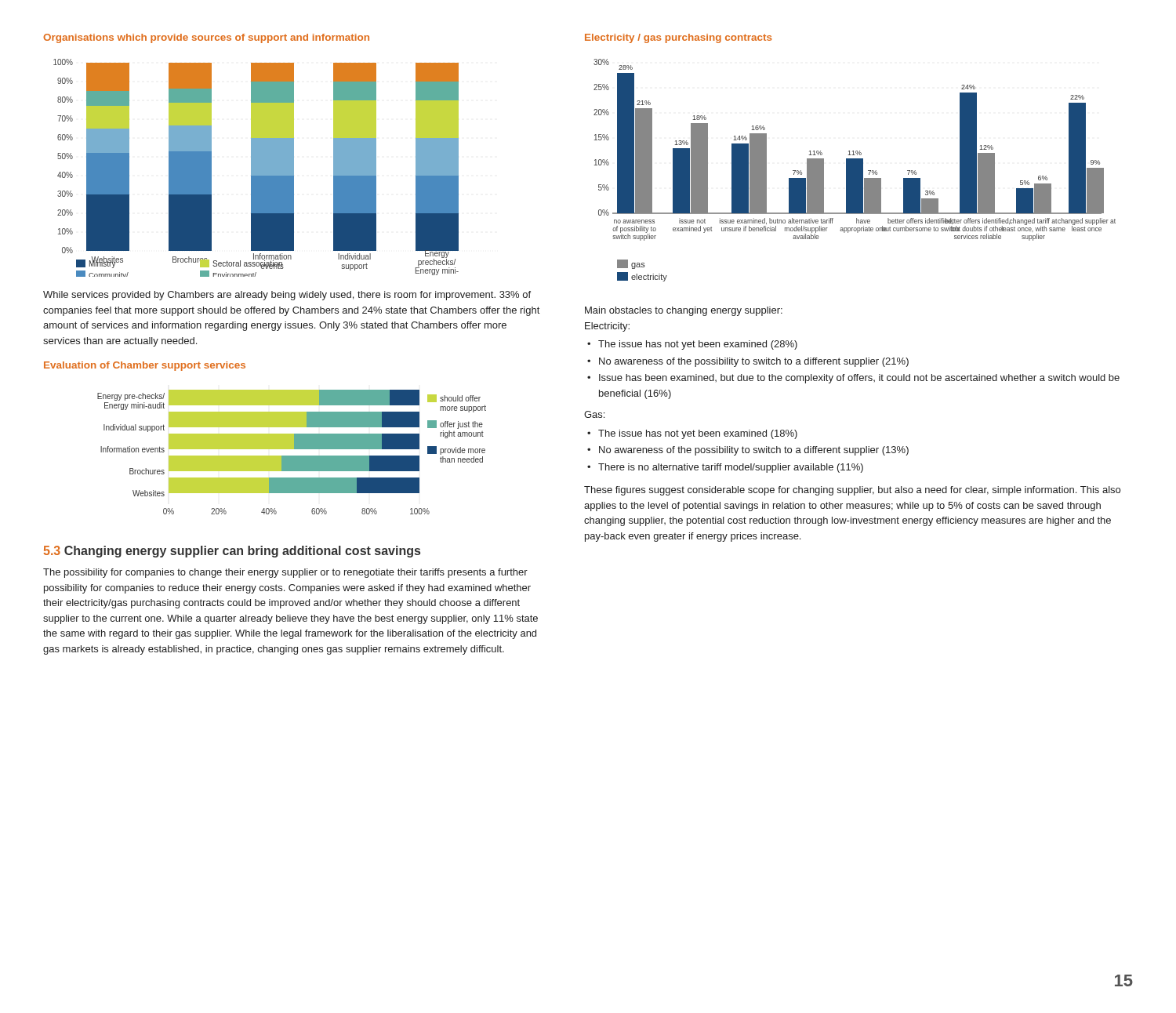This screenshot has height=1013, width=1176.
Task: Locate the grouped bar chart
Action: point(858,172)
